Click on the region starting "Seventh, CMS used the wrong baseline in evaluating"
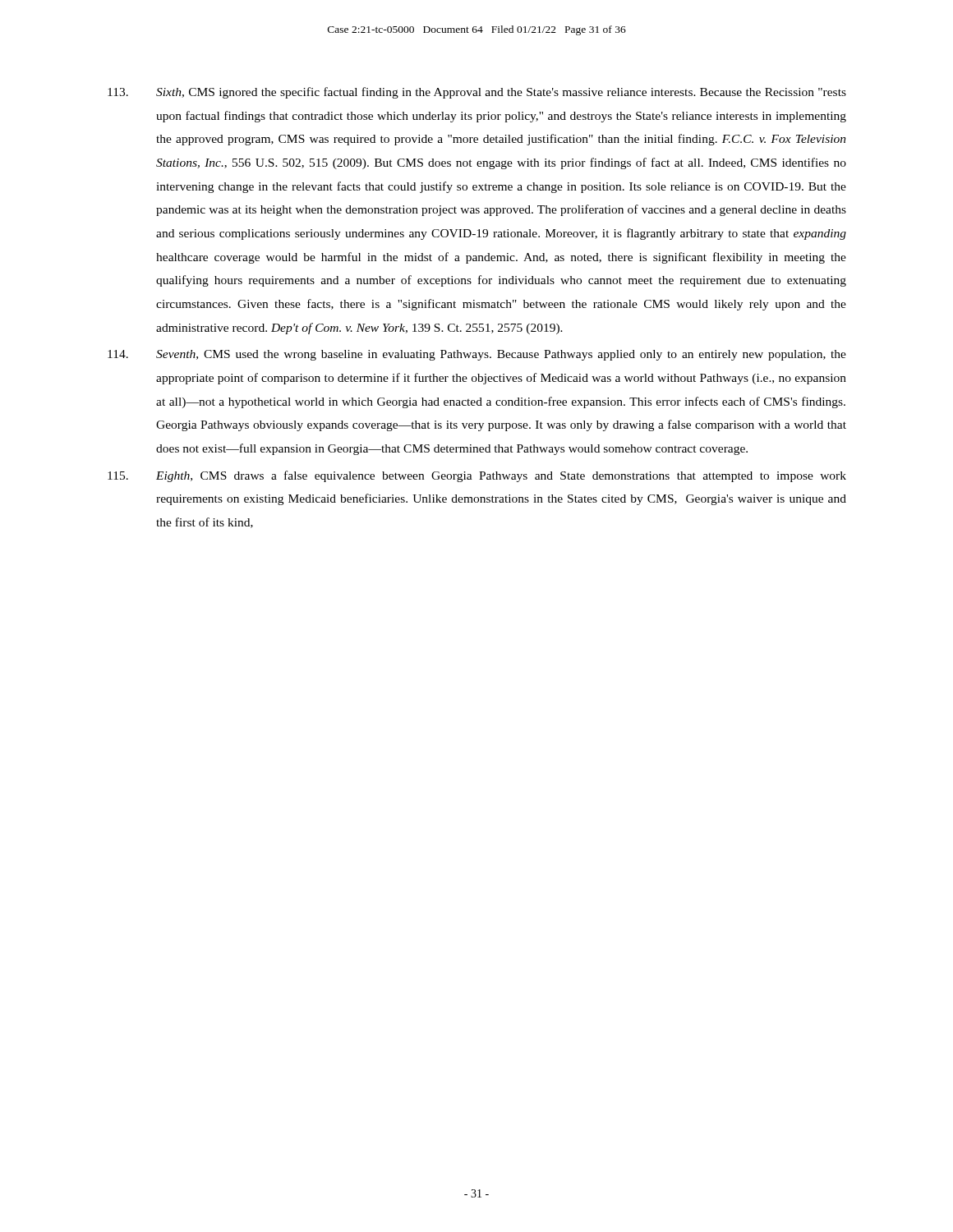 (x=476, y=402)
